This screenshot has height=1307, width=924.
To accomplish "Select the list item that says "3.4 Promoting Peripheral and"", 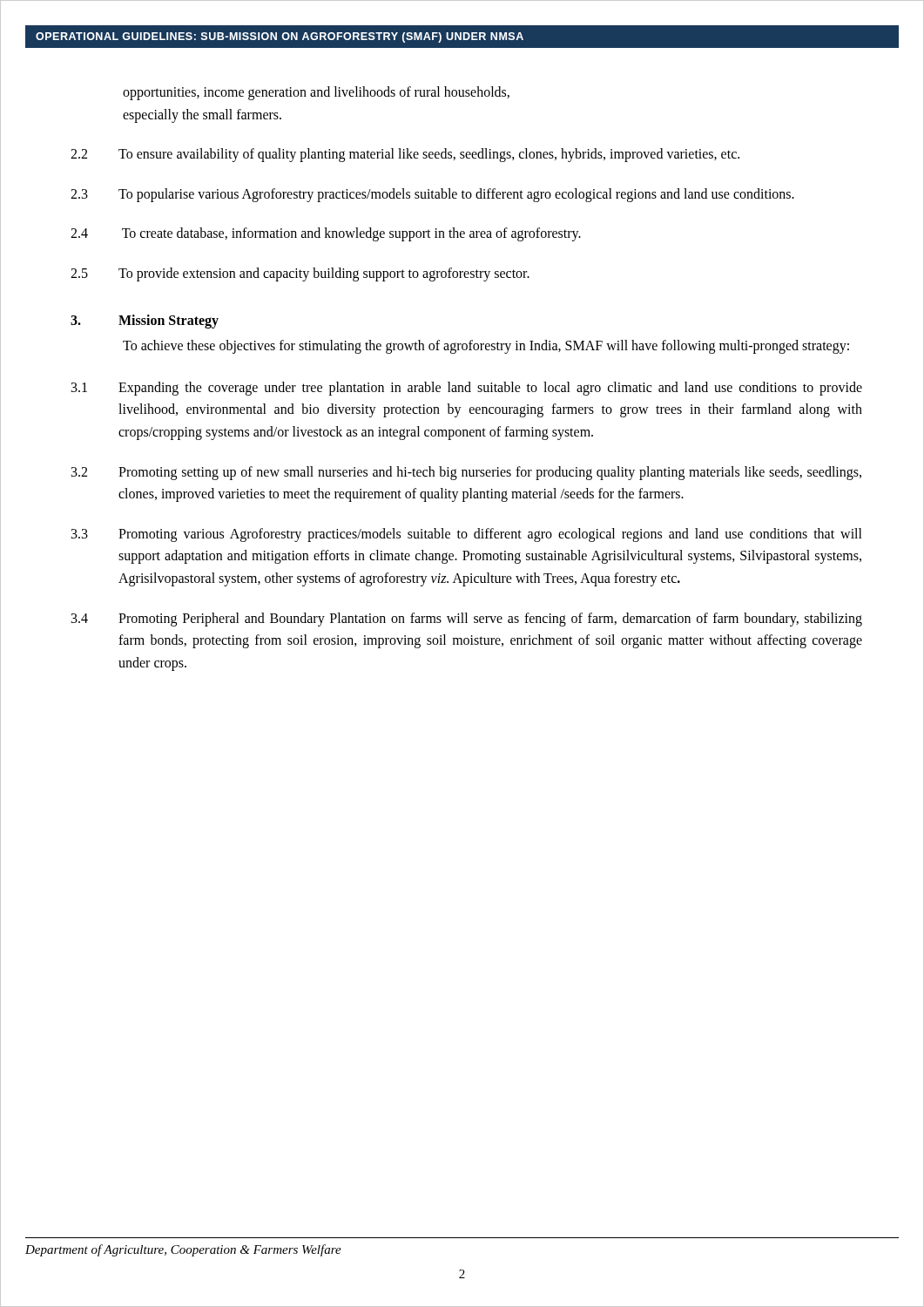I will tap(466, 640).
